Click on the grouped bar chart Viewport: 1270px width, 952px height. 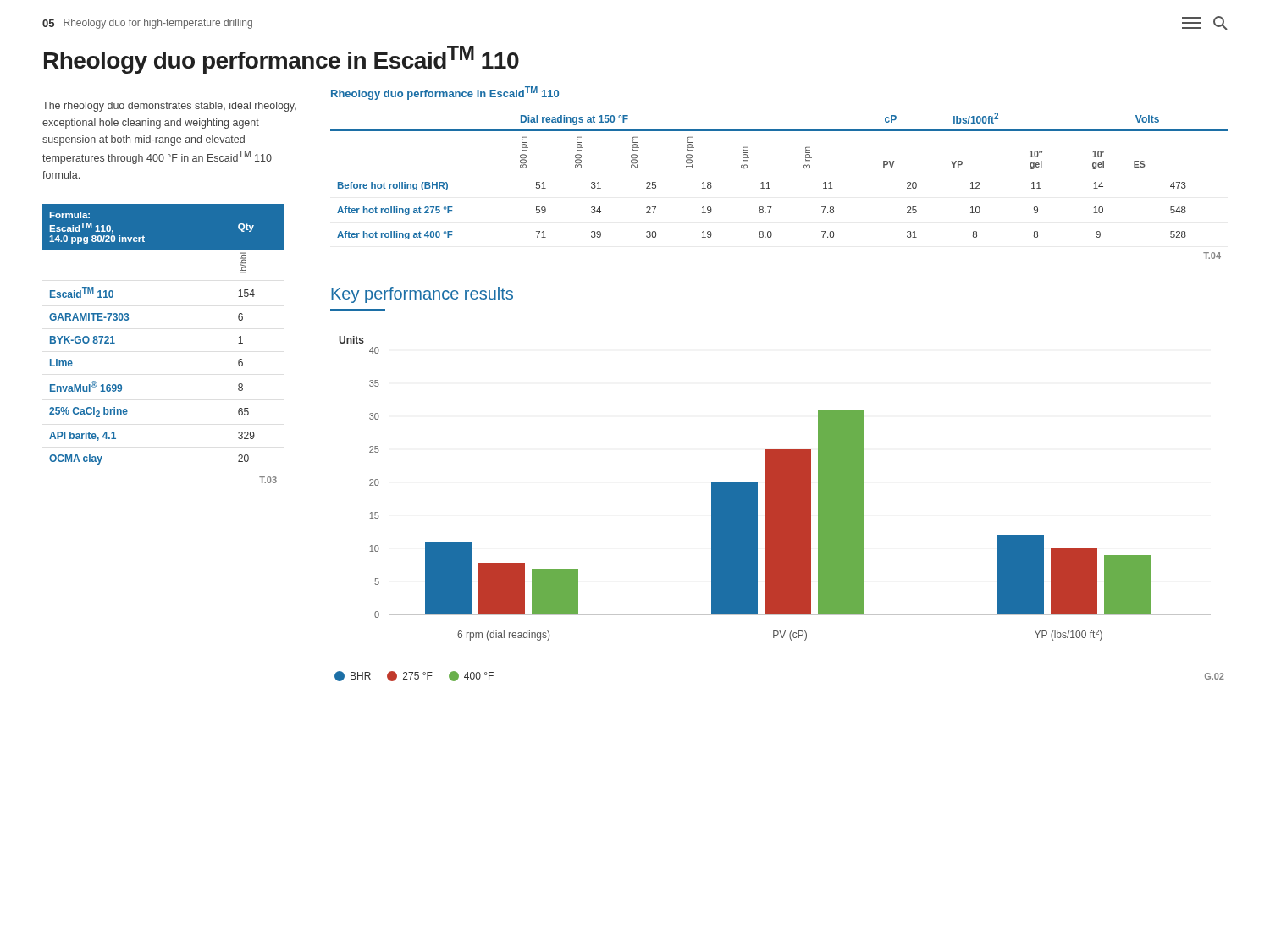coord(779,494)
